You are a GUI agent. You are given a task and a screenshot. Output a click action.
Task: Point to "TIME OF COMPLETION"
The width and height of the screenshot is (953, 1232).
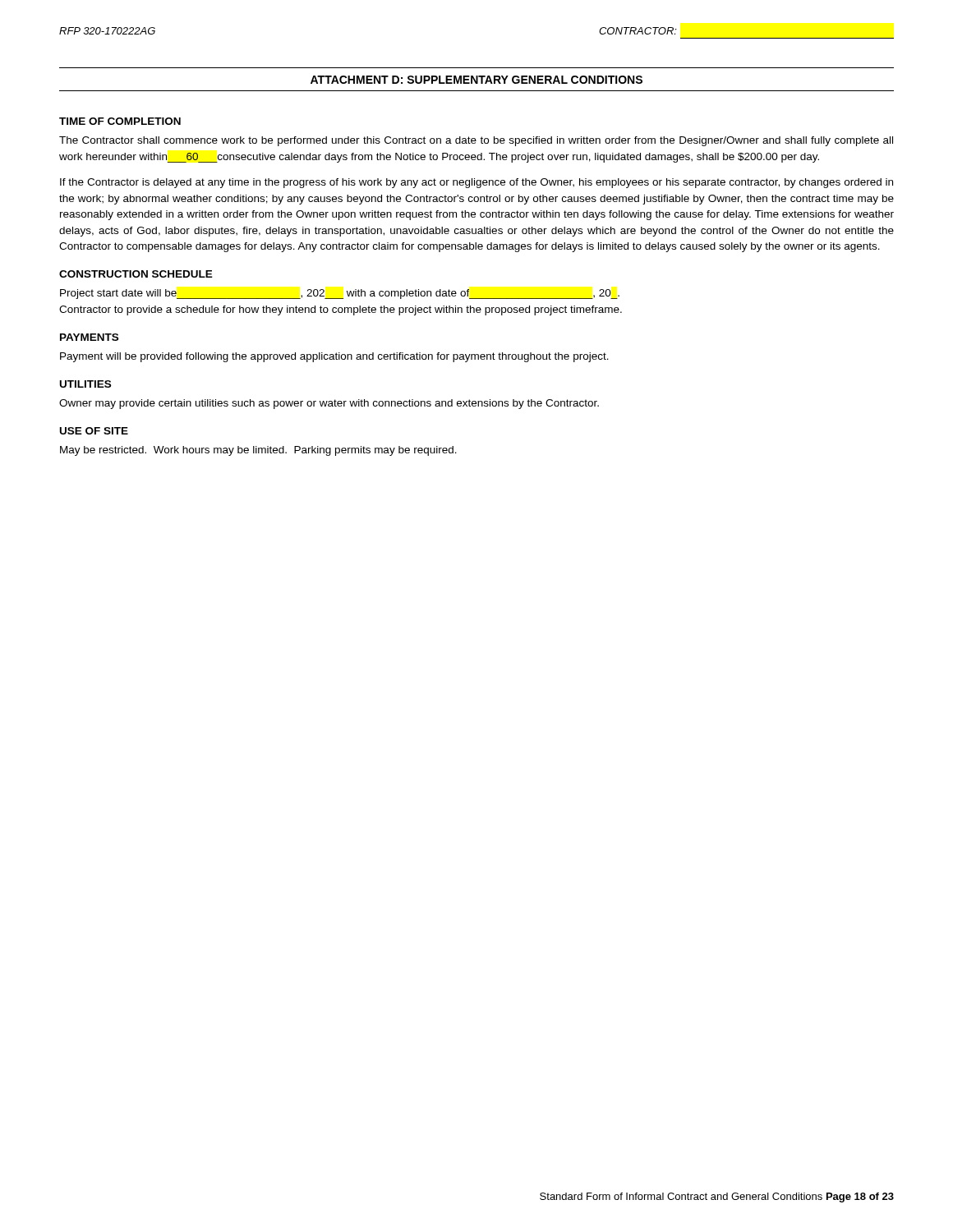[x=120, y=121]
